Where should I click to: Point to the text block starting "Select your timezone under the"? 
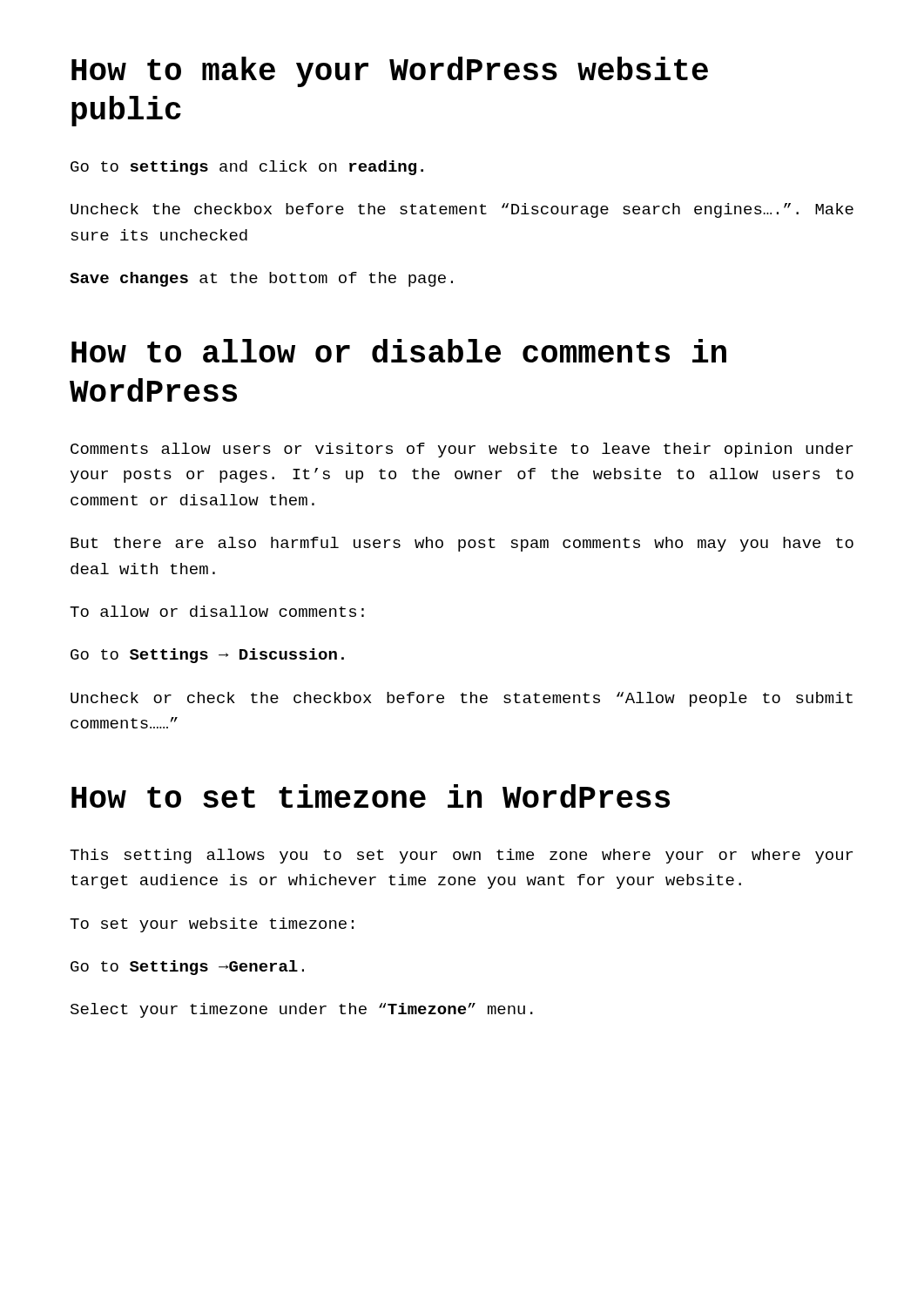303,1010
